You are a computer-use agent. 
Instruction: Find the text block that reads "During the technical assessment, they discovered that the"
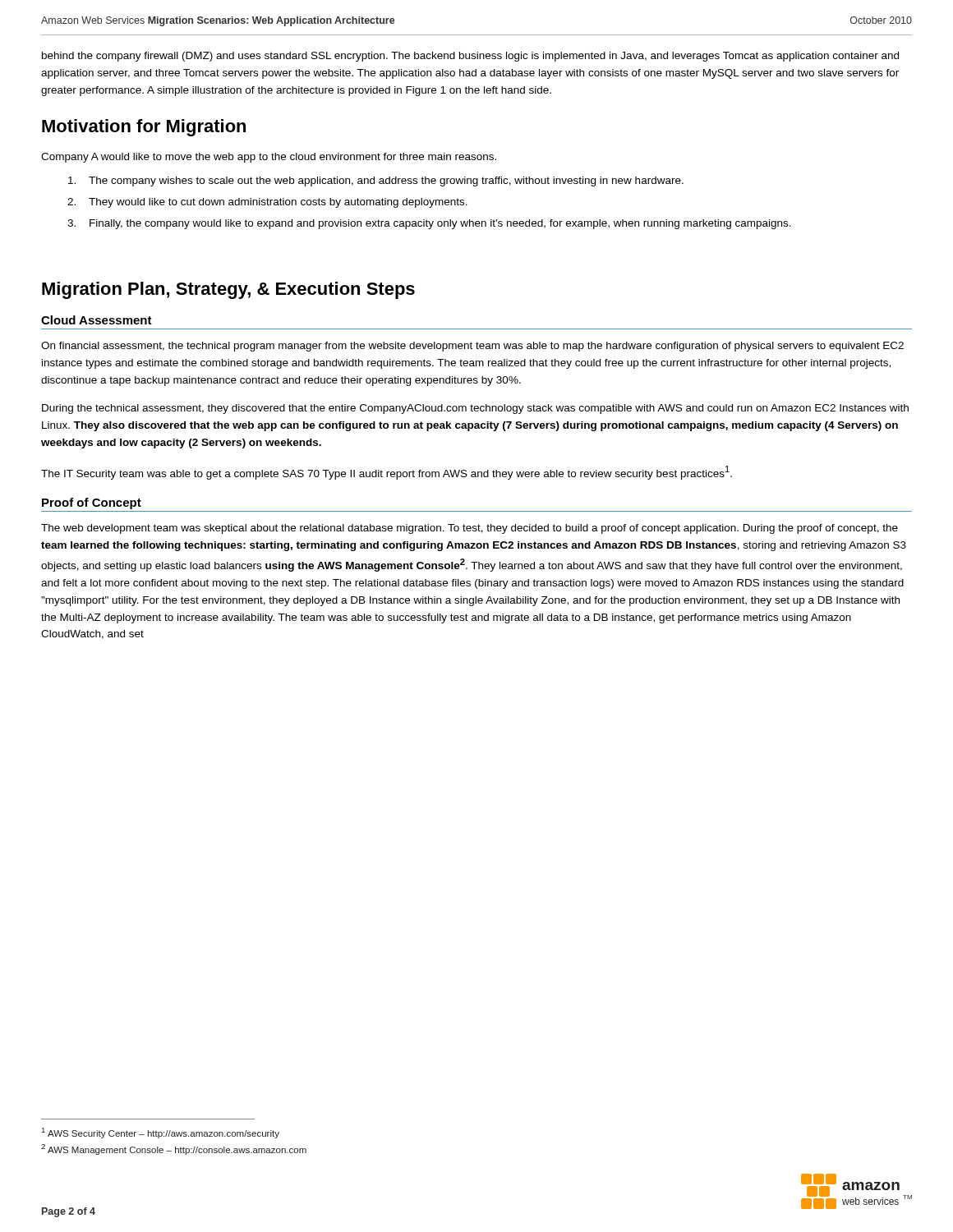tap(475, 425)
